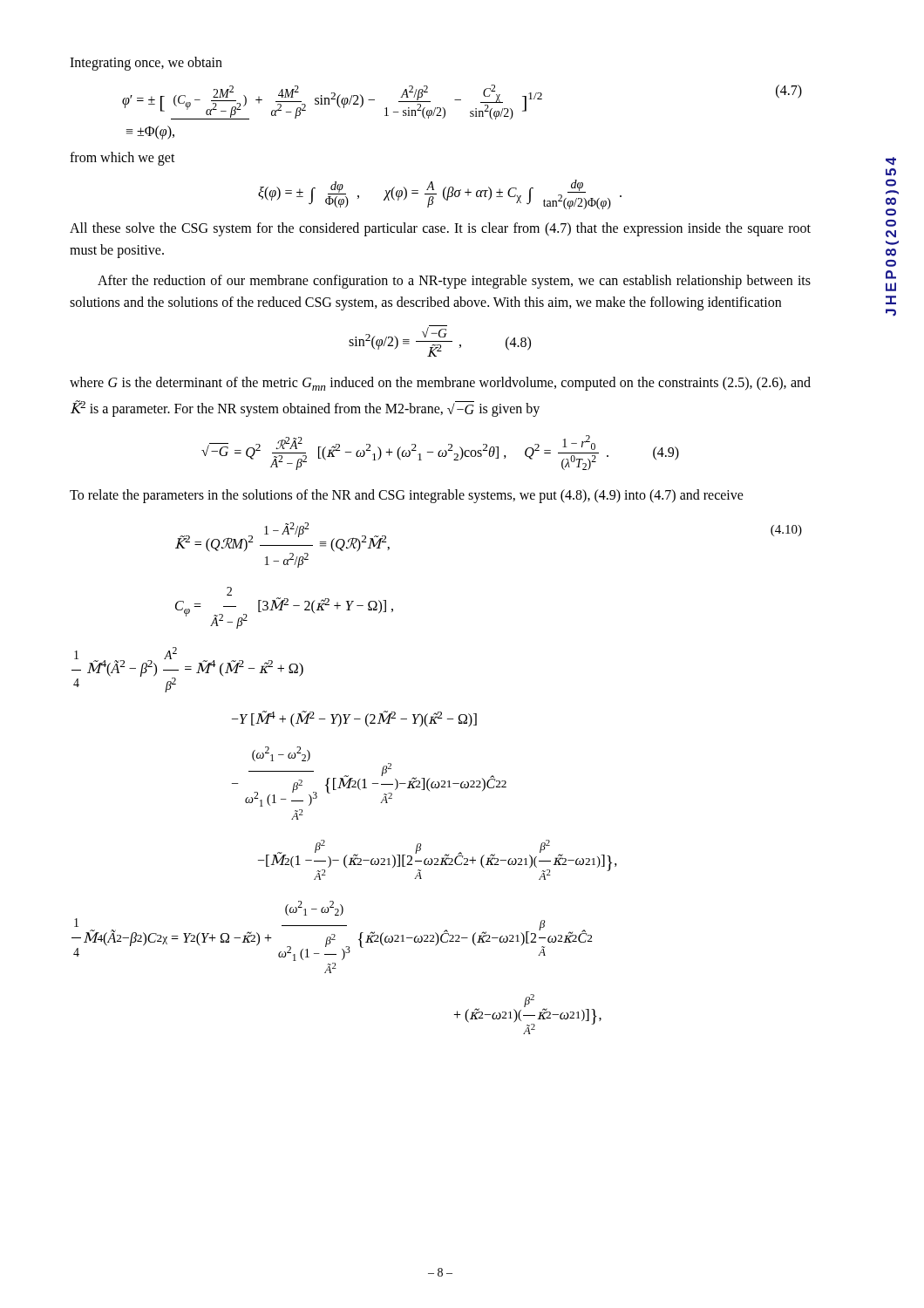Image resolution: width=924 pixels, height=1308 pixels.
Task: Point to the text block starting "√−G = Q2 ℛ2Ã2 Ã2 − β2"
Action: point(440,453)
